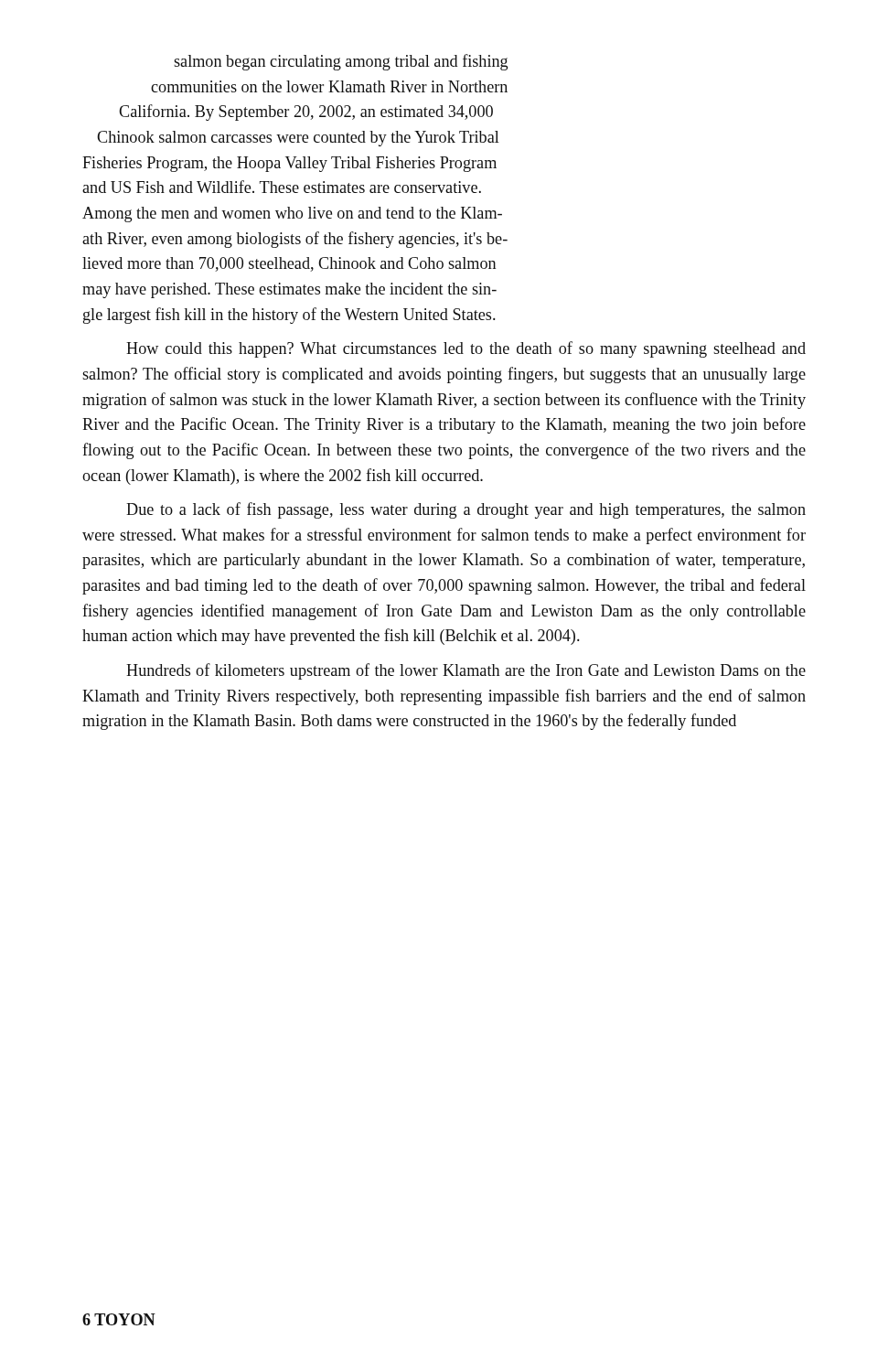
Task: Find the text block with the text "How could this happen? What"
Action: click(x=444, y=413)
